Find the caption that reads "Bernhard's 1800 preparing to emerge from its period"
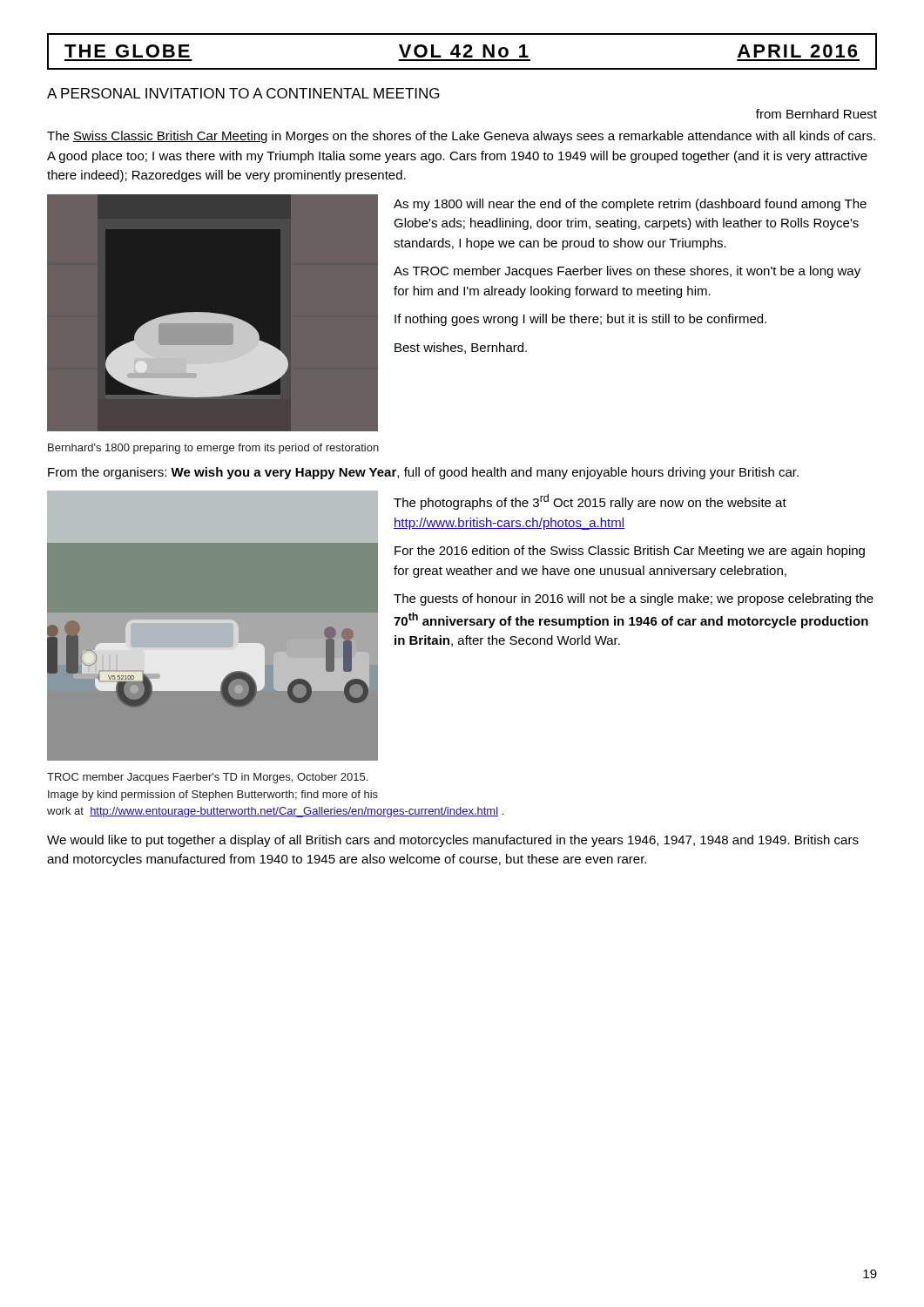 point(213,447)
